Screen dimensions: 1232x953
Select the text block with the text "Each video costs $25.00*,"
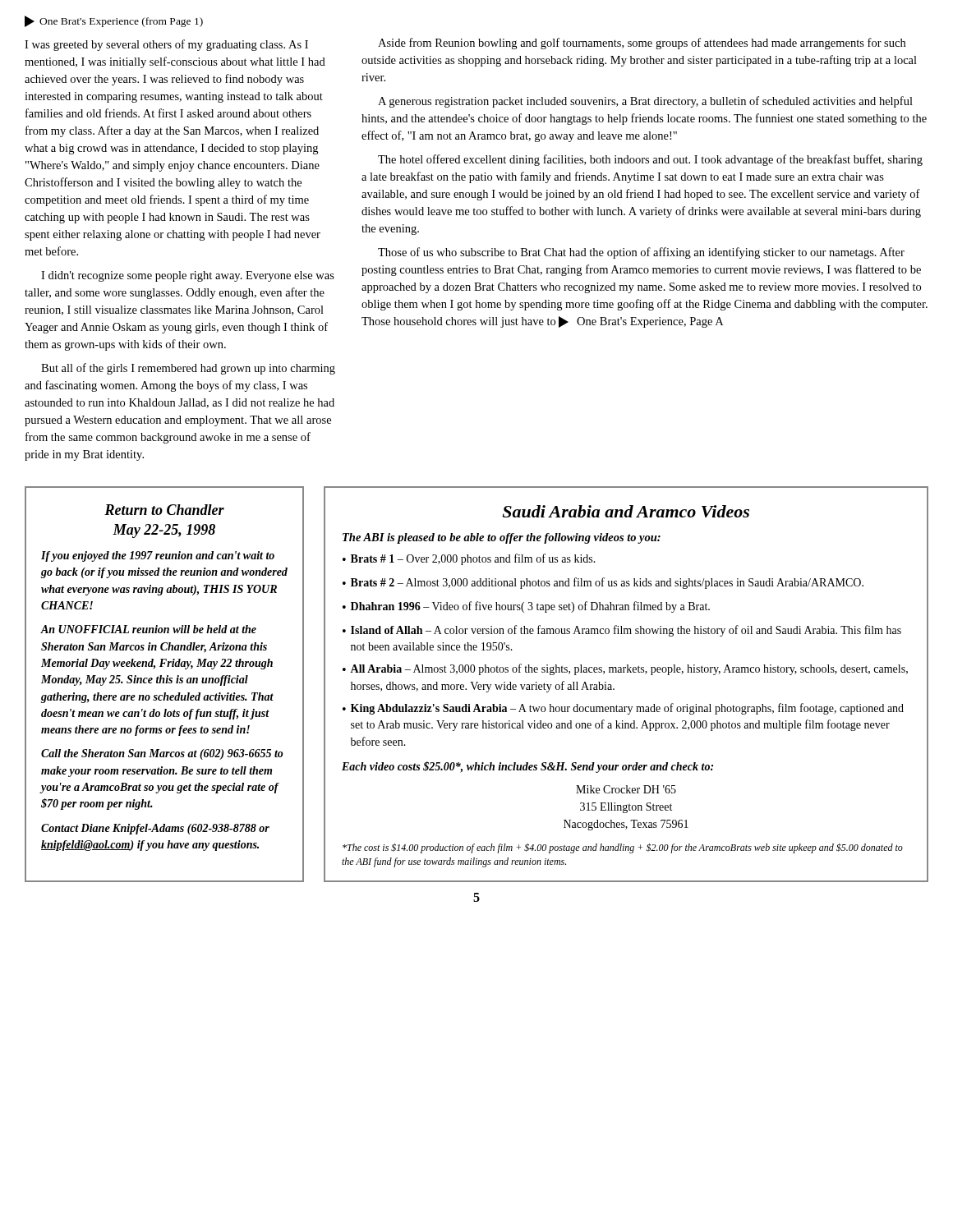point(528,767)
